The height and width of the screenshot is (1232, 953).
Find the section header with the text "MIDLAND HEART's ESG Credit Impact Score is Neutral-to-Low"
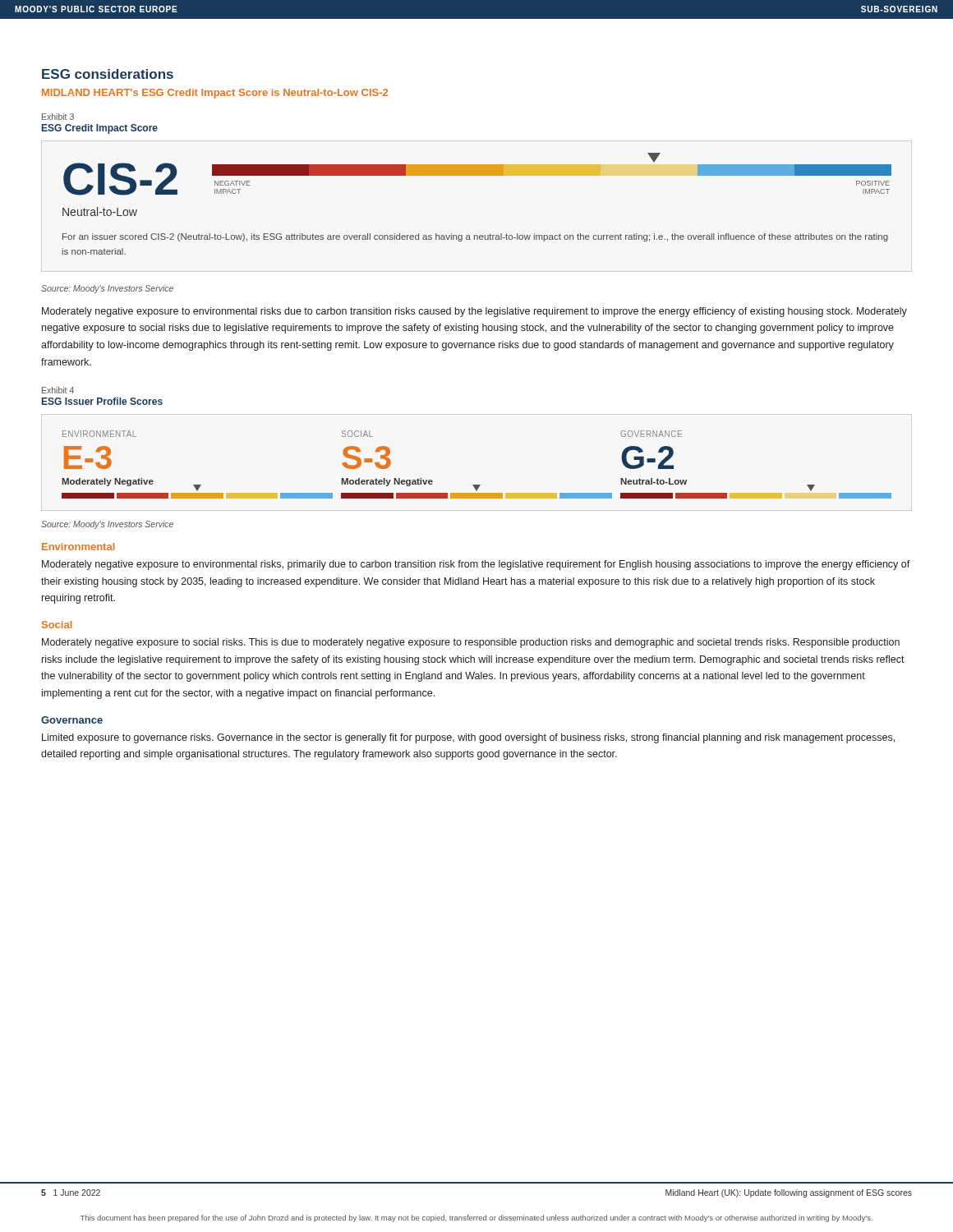[215, 92]
